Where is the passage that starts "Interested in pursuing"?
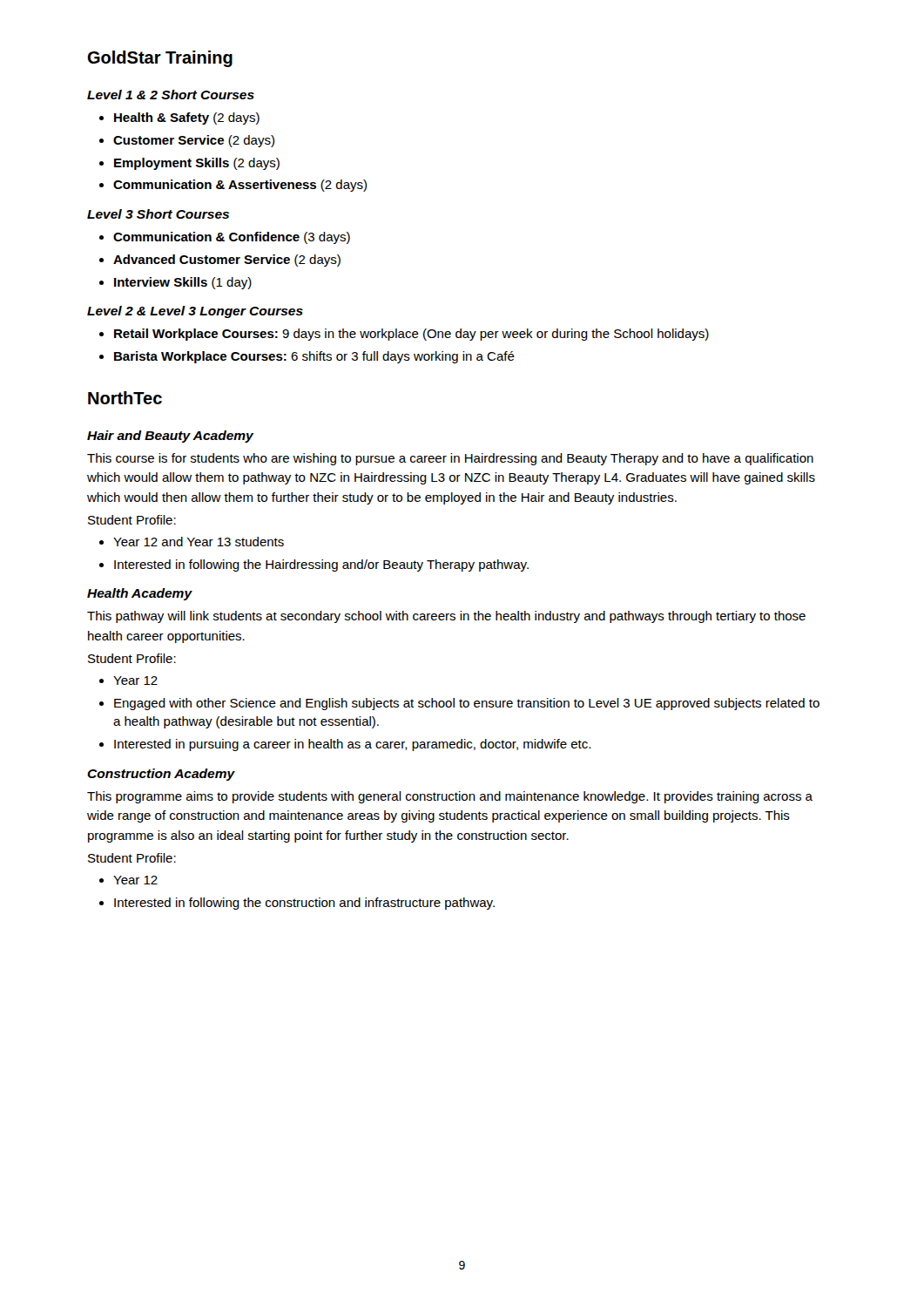 458,744
